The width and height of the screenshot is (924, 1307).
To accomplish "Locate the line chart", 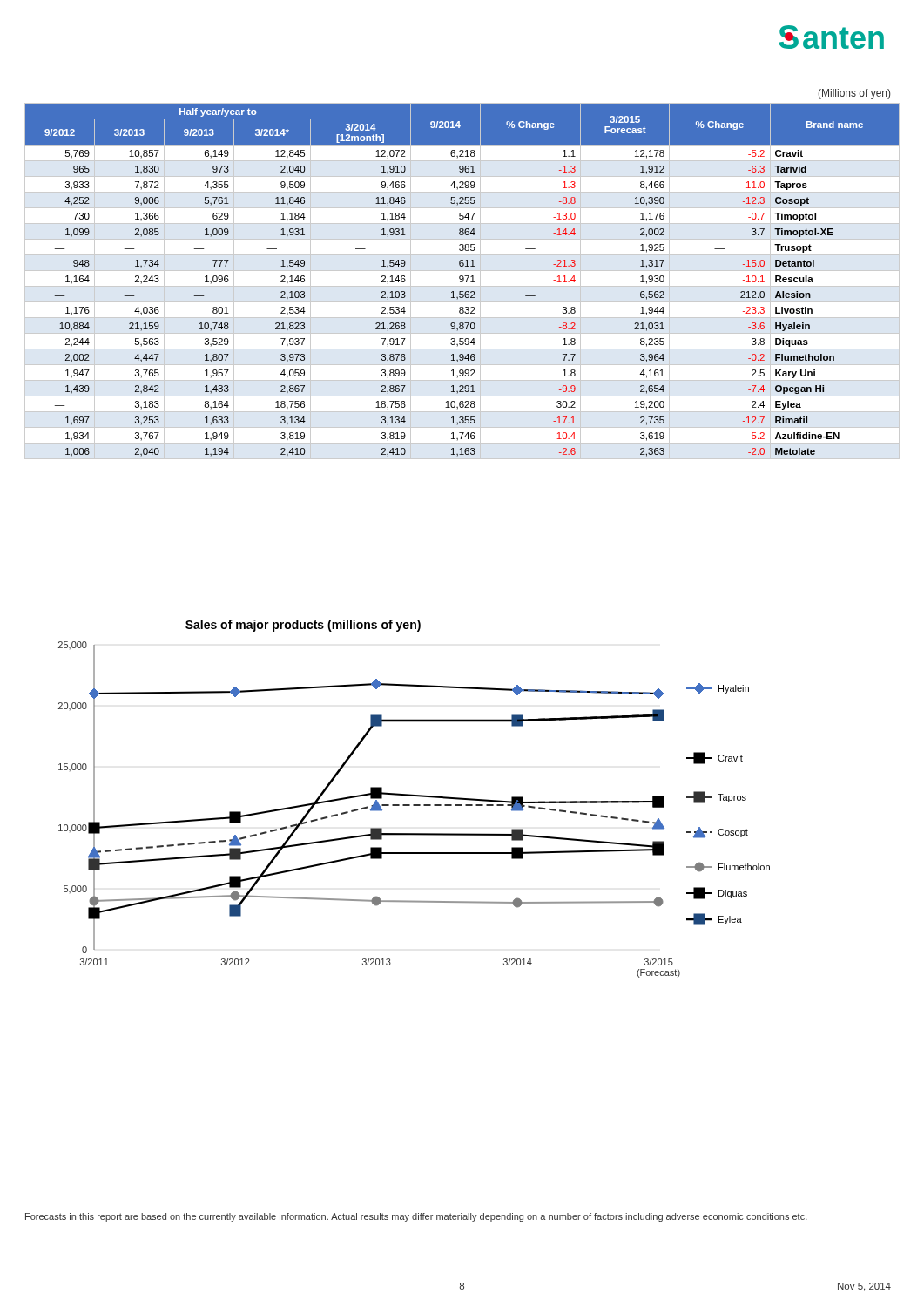I will [x=462, y=799].
